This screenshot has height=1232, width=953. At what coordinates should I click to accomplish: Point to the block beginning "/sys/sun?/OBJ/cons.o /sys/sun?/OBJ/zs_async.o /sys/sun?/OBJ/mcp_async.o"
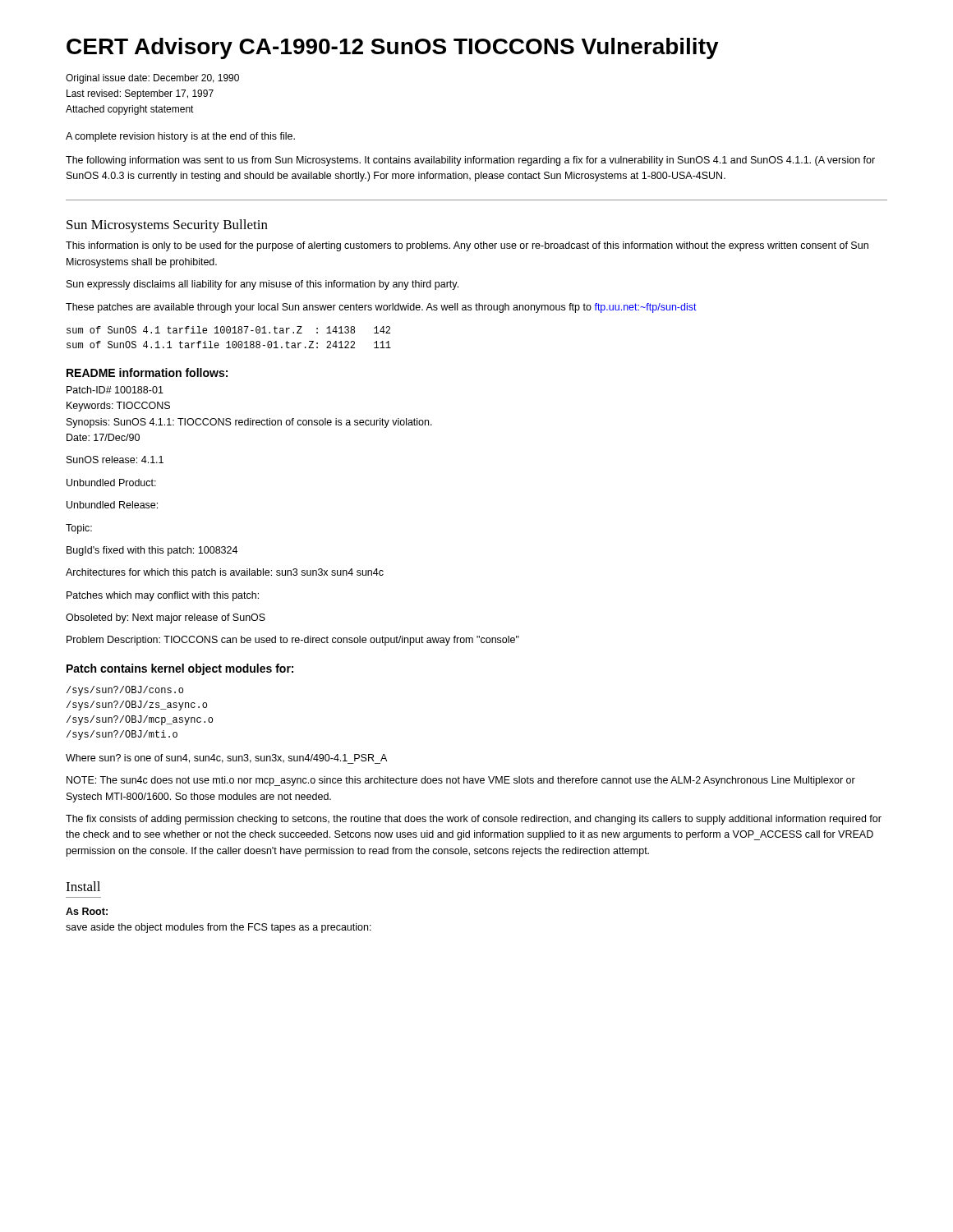coord(125,691)
